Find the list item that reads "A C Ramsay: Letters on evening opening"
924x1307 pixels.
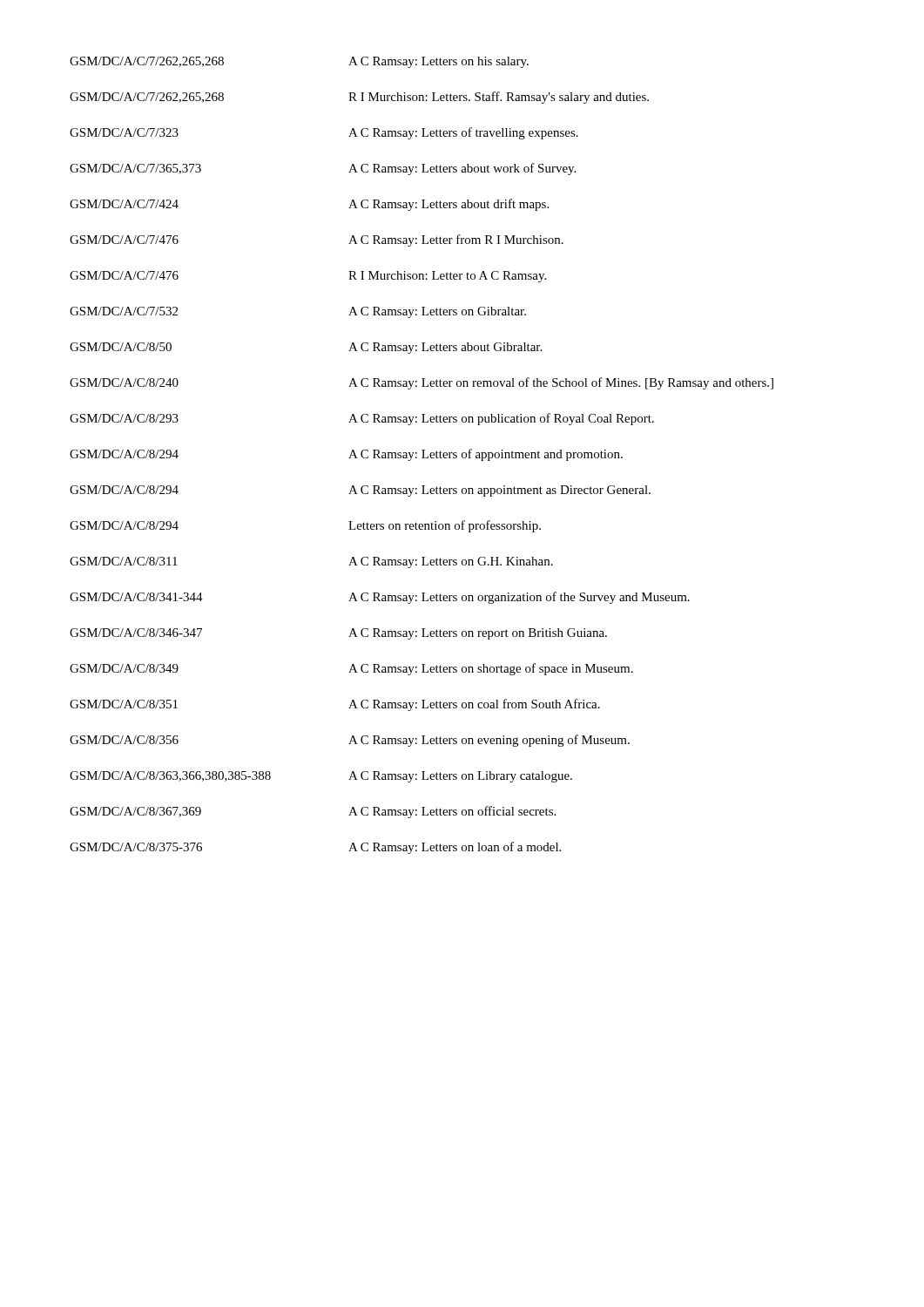tap(489, 740)
